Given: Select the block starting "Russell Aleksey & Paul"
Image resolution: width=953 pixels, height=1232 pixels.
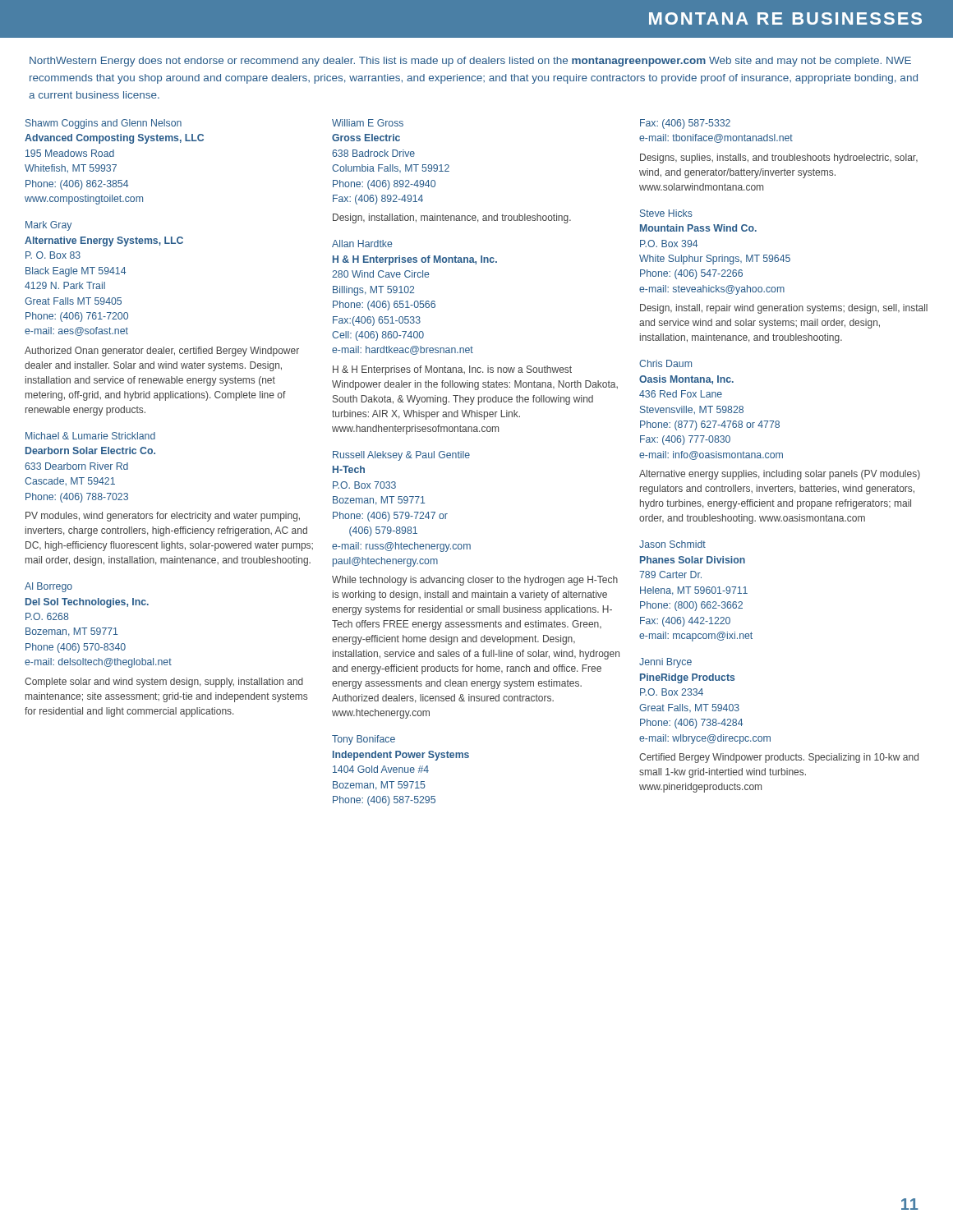Looking at the screenshot, I should pos(476,585).
